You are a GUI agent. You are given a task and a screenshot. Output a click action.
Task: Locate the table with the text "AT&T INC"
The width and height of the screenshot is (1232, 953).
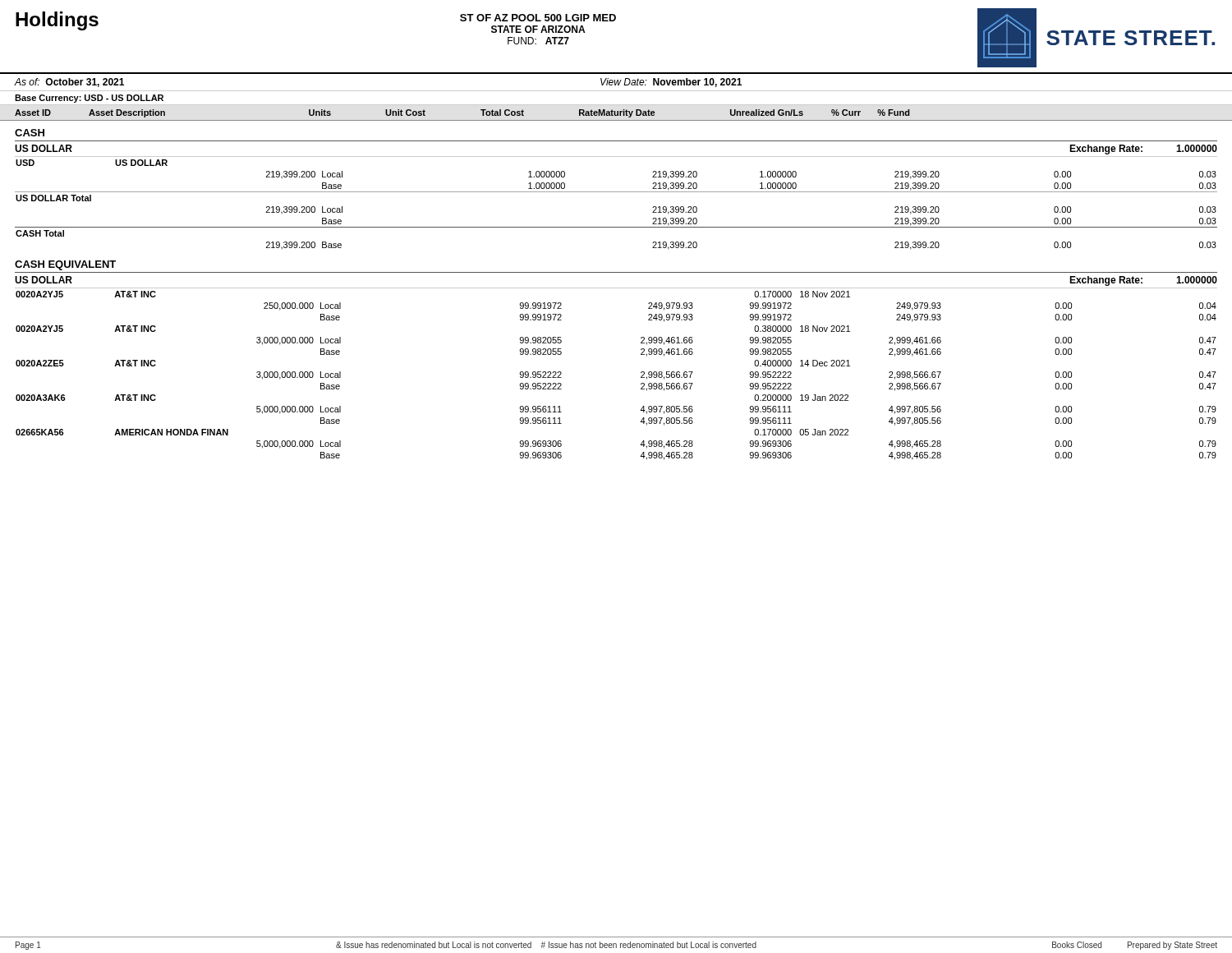(616, 375)
